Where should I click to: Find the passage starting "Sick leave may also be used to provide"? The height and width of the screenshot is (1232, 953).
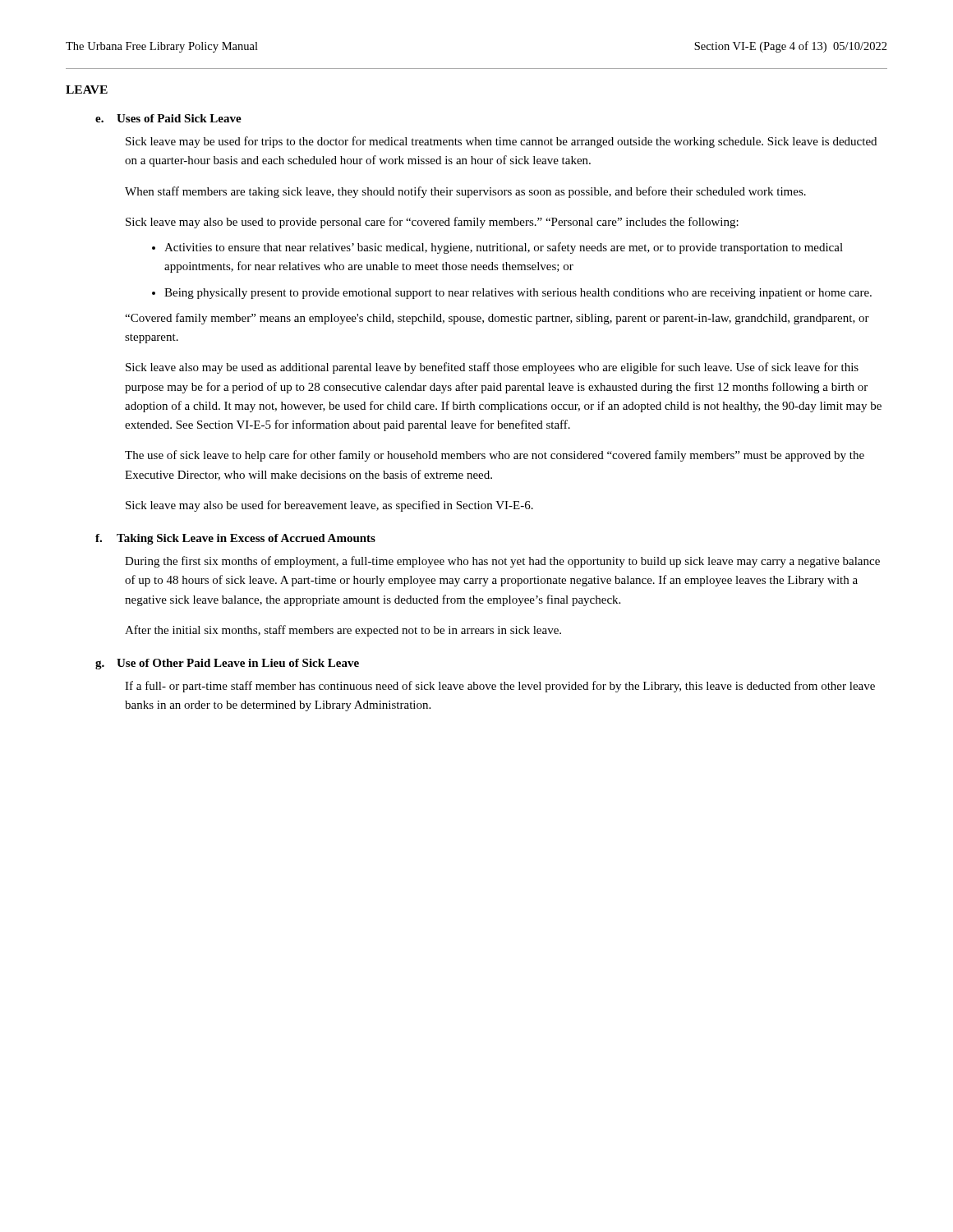[432, 222]
